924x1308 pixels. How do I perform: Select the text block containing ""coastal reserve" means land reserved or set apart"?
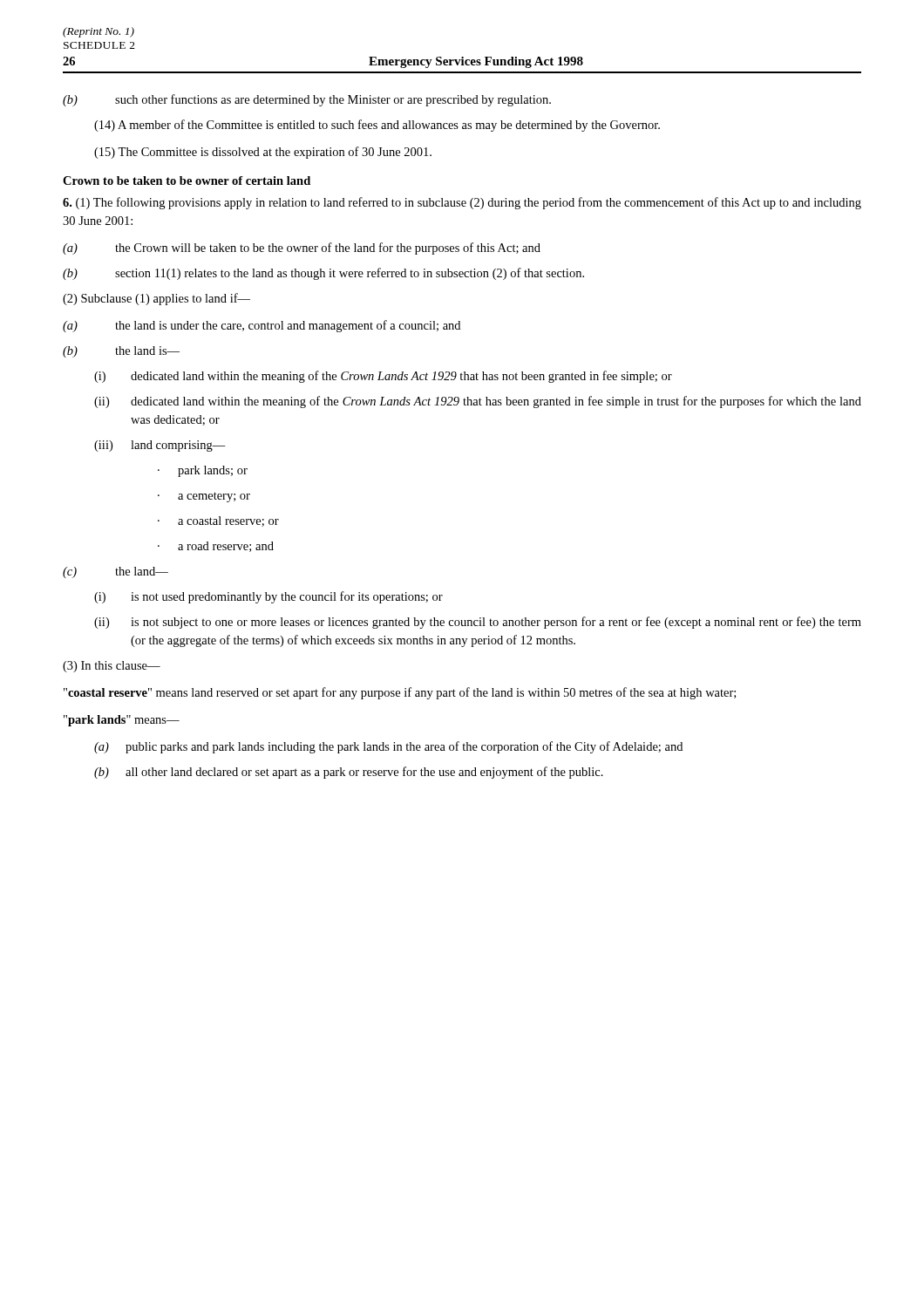pyautogui.click(x=400, y=693)
